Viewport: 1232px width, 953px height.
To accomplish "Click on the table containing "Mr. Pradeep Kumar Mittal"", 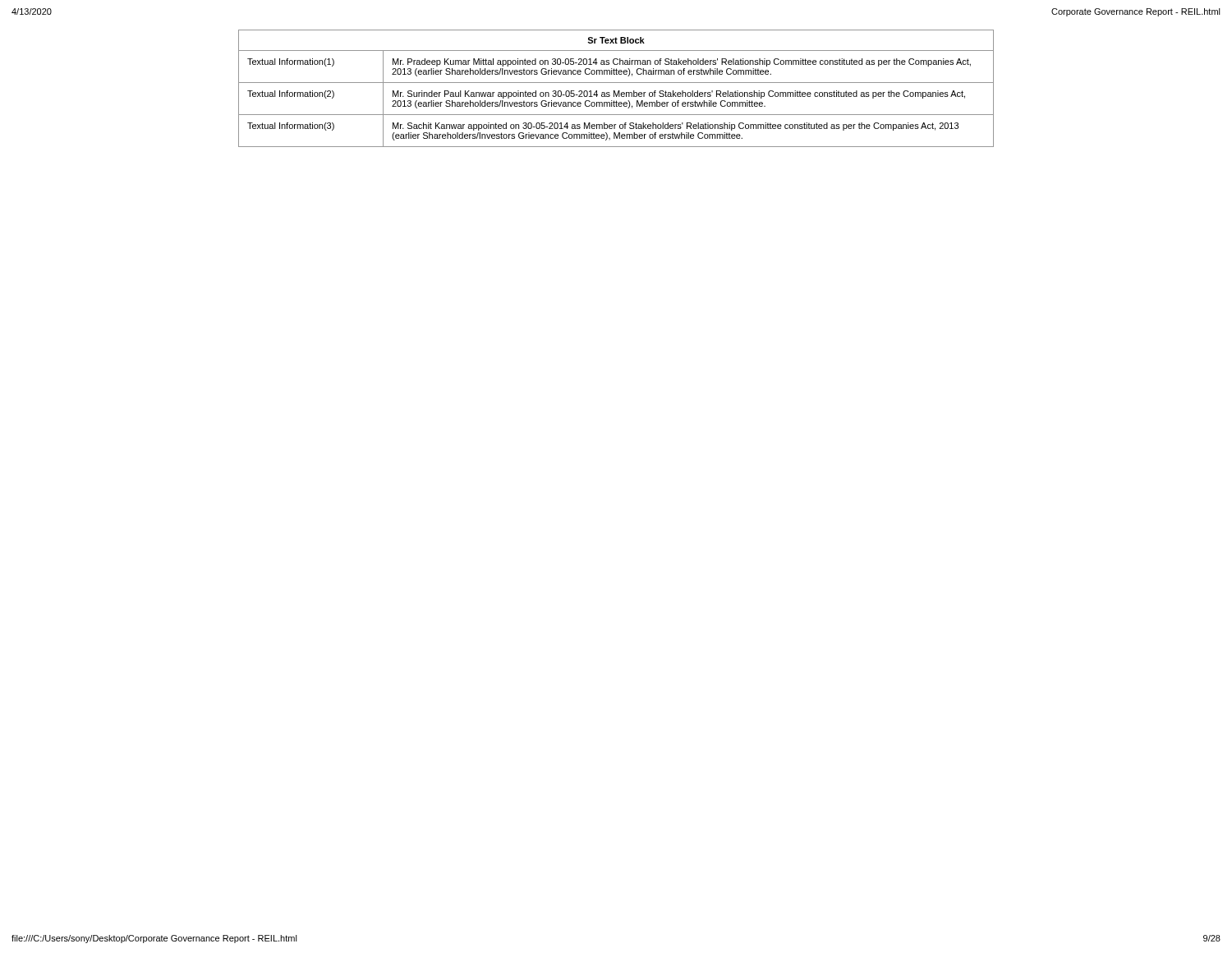I will [616, 88].
